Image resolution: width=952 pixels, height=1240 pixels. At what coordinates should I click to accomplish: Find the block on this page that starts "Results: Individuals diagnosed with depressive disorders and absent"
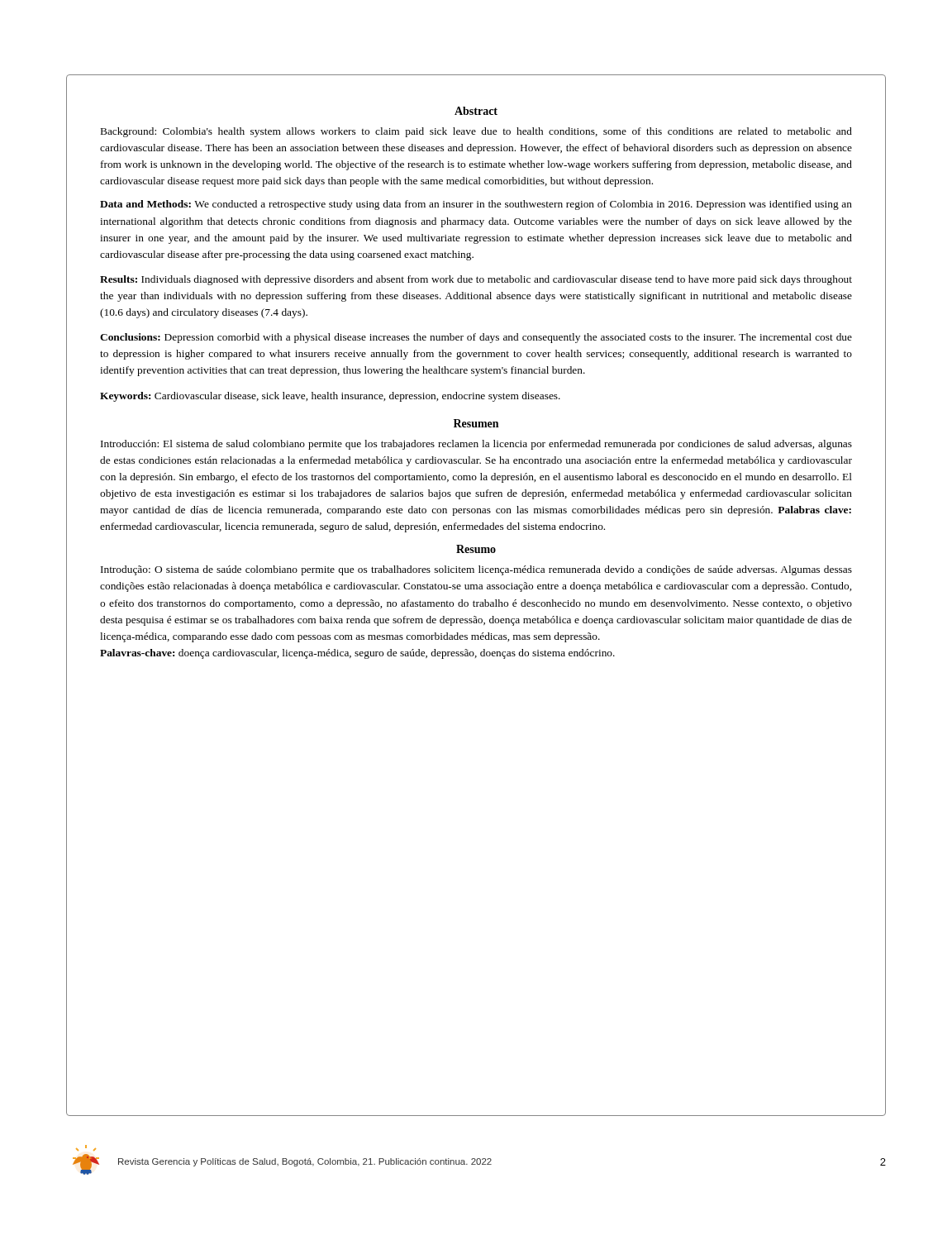pyautogui.click(x=476, y=296)
